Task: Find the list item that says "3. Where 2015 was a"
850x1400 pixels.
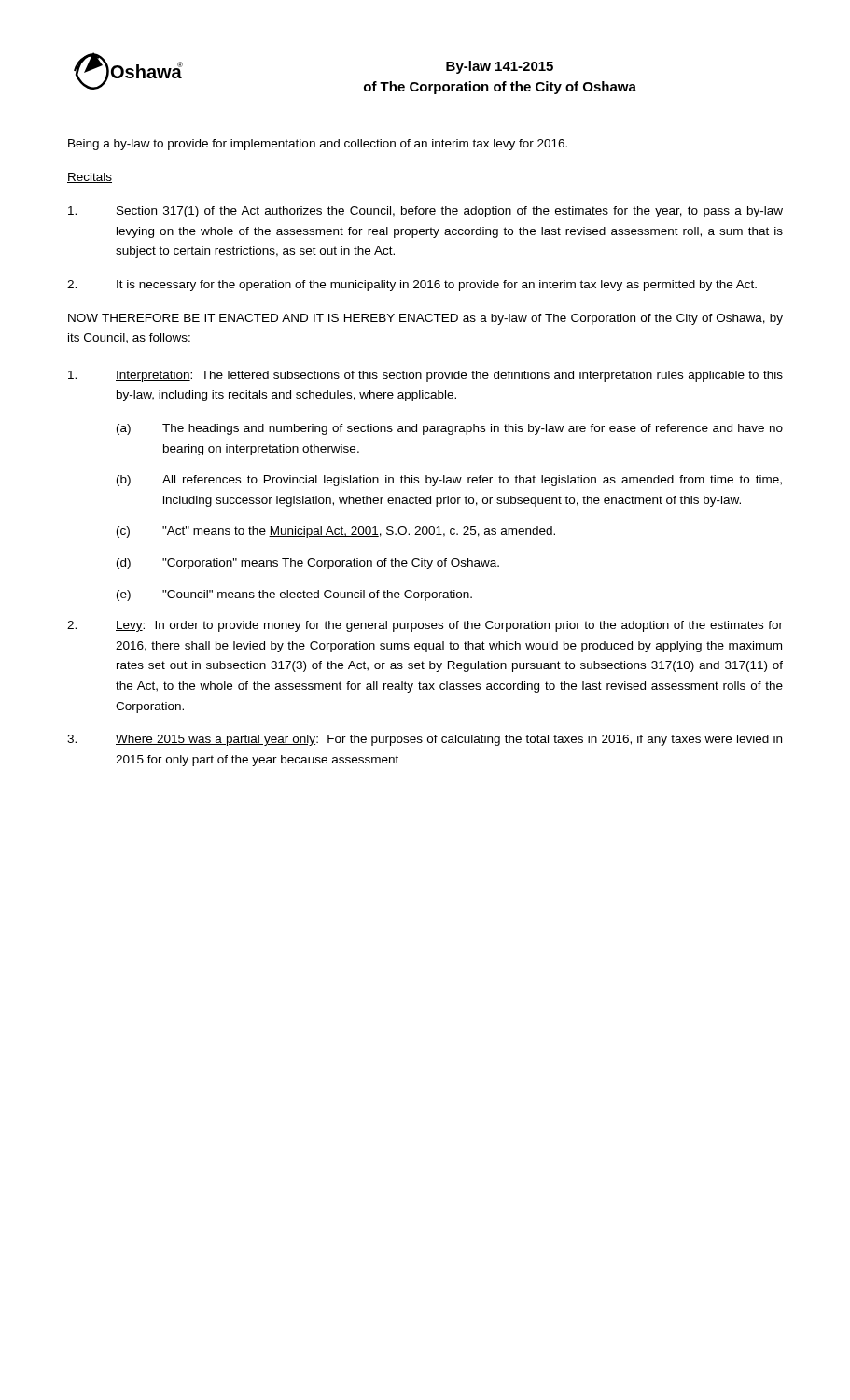Action: coord(425,749)
